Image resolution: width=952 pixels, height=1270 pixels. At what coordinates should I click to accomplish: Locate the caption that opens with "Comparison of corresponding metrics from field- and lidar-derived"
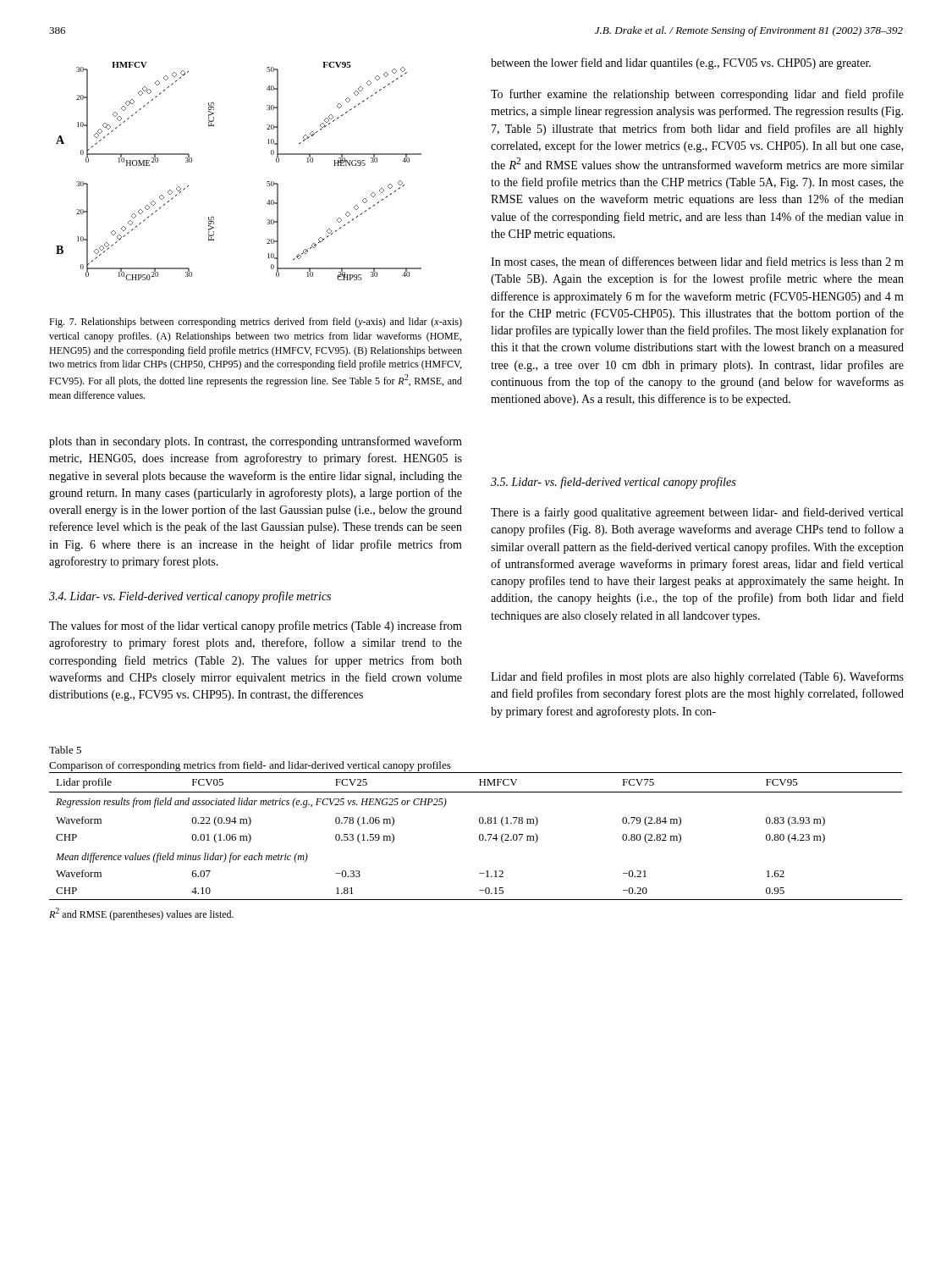tap(250, 765)
